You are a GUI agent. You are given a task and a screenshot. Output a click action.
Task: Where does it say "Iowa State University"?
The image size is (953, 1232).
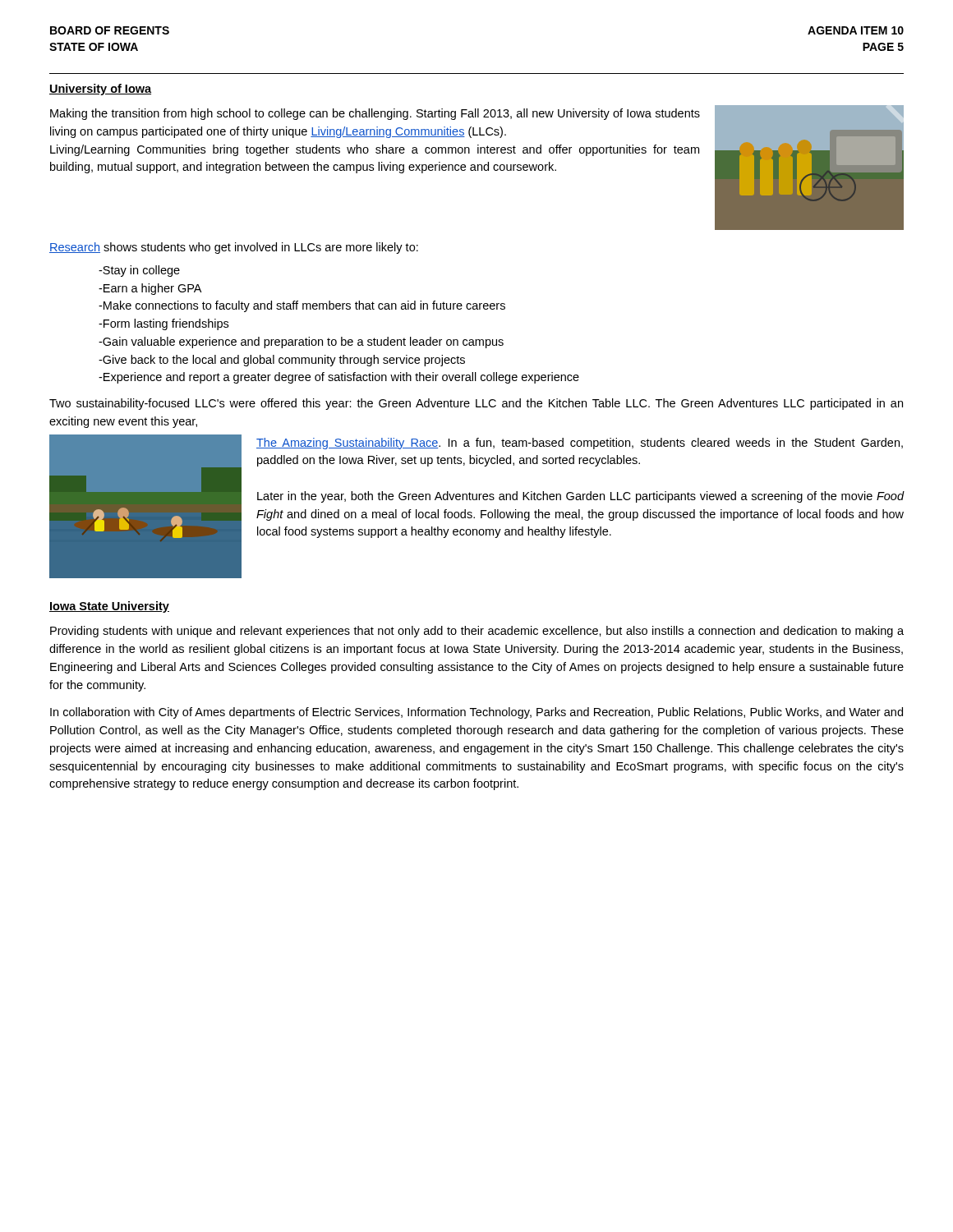[x=109, y=606]
